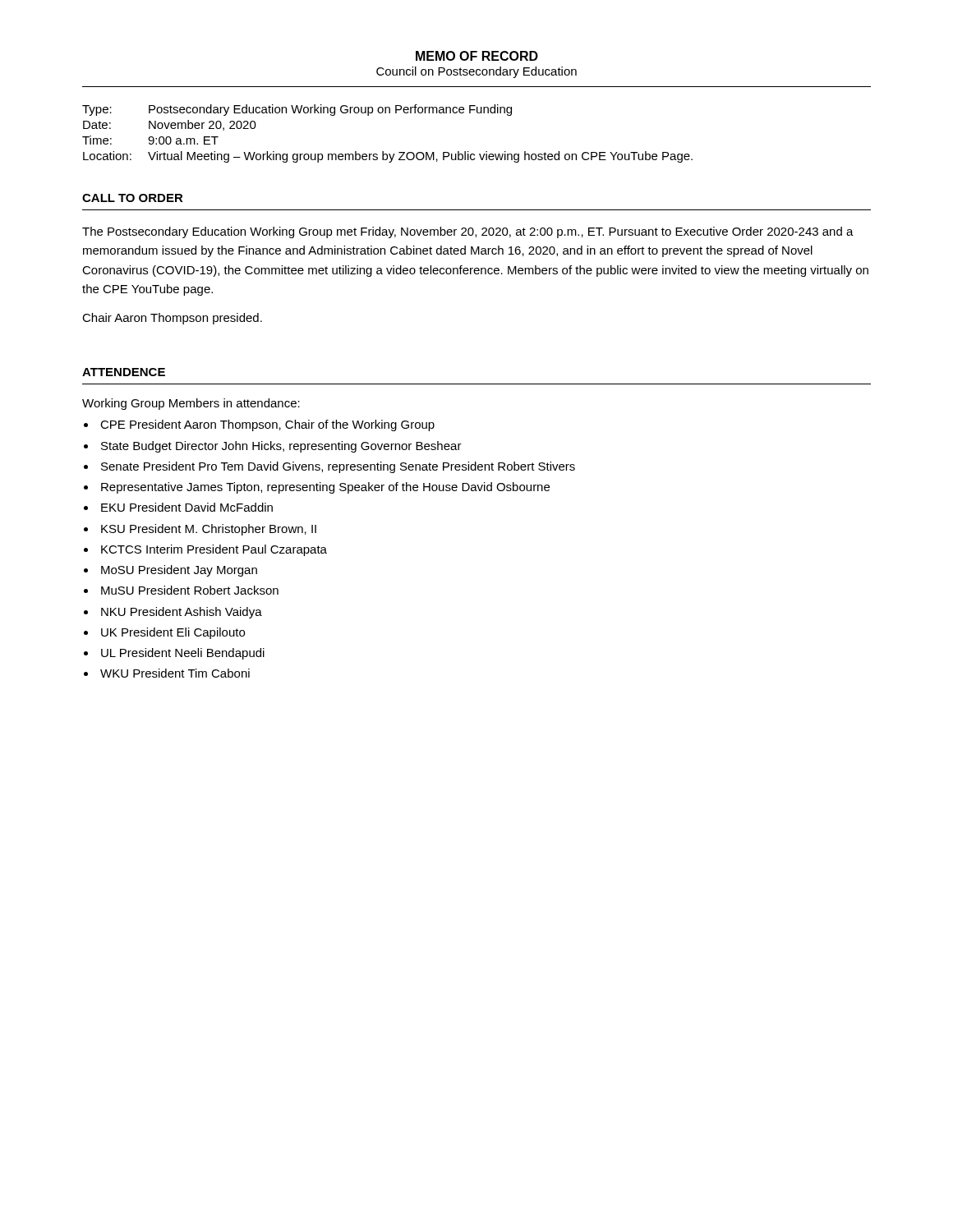This screenshot has height=1232, width=953.
Task: Locate the list item containing "Senate President Pro Tem David Givens, representing"
Action: (338, 466)
